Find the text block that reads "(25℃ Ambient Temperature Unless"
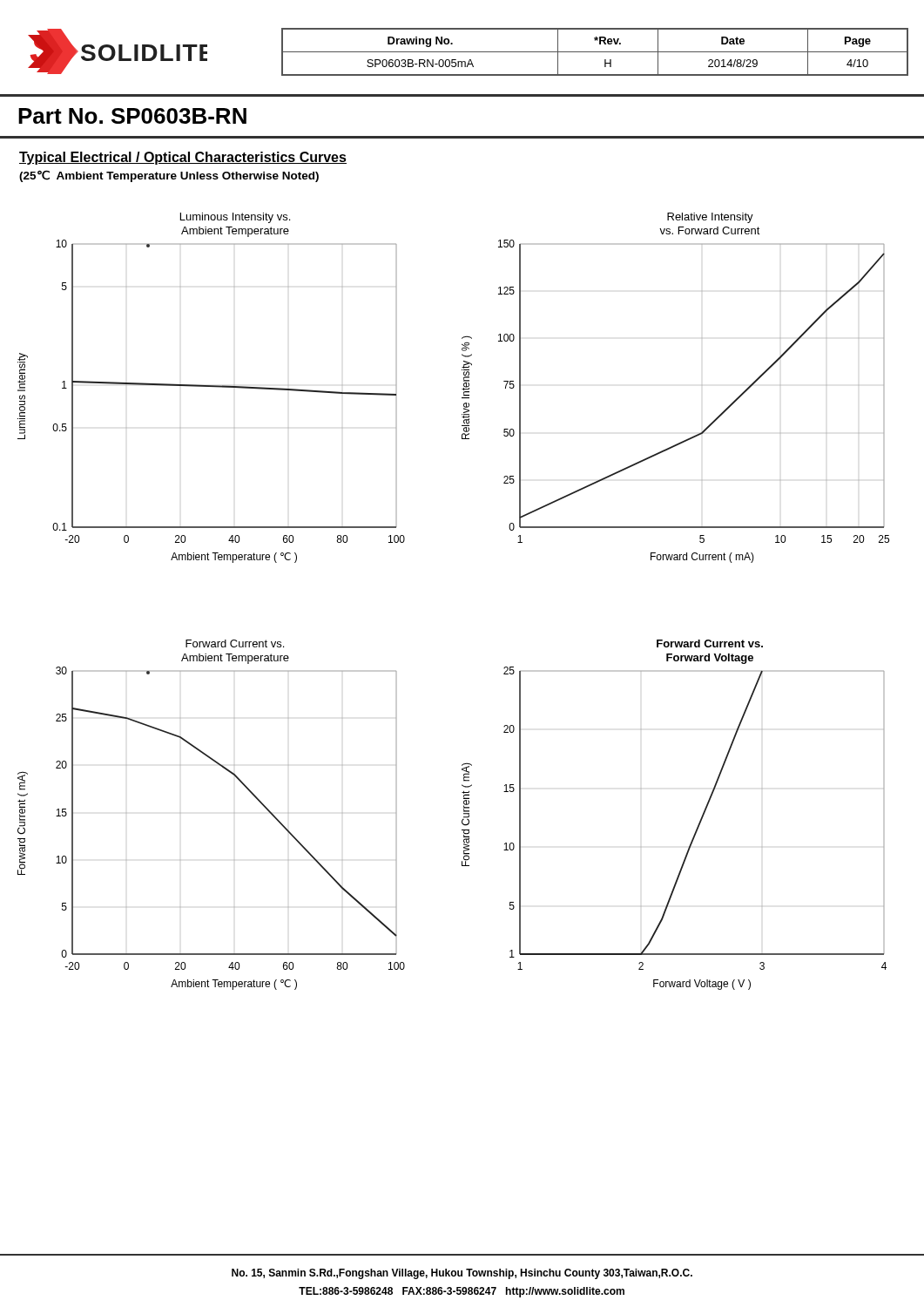This screenshot has height=1307, width=924. click(x=169, y=176)
